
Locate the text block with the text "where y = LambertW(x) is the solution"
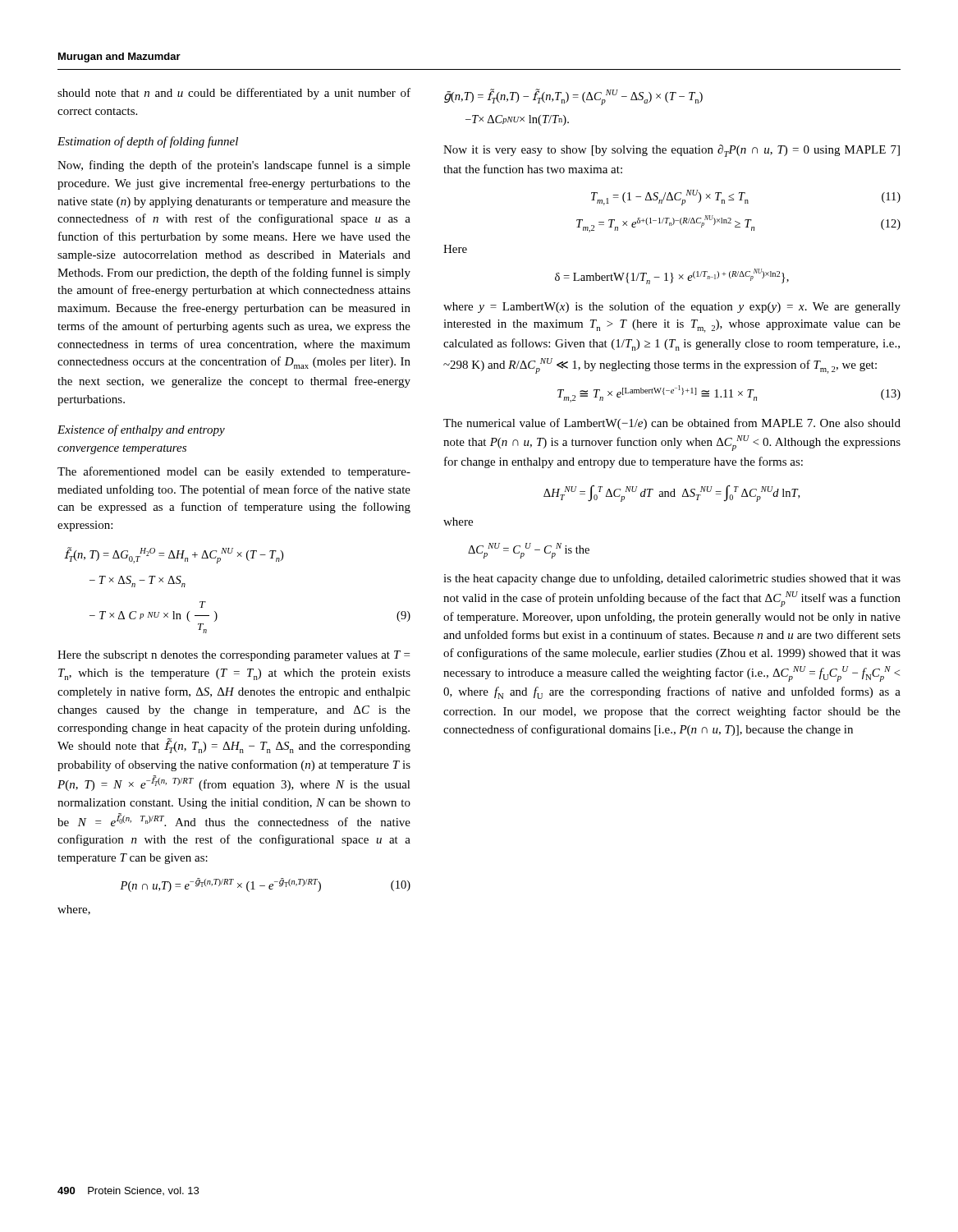point(672,337)
